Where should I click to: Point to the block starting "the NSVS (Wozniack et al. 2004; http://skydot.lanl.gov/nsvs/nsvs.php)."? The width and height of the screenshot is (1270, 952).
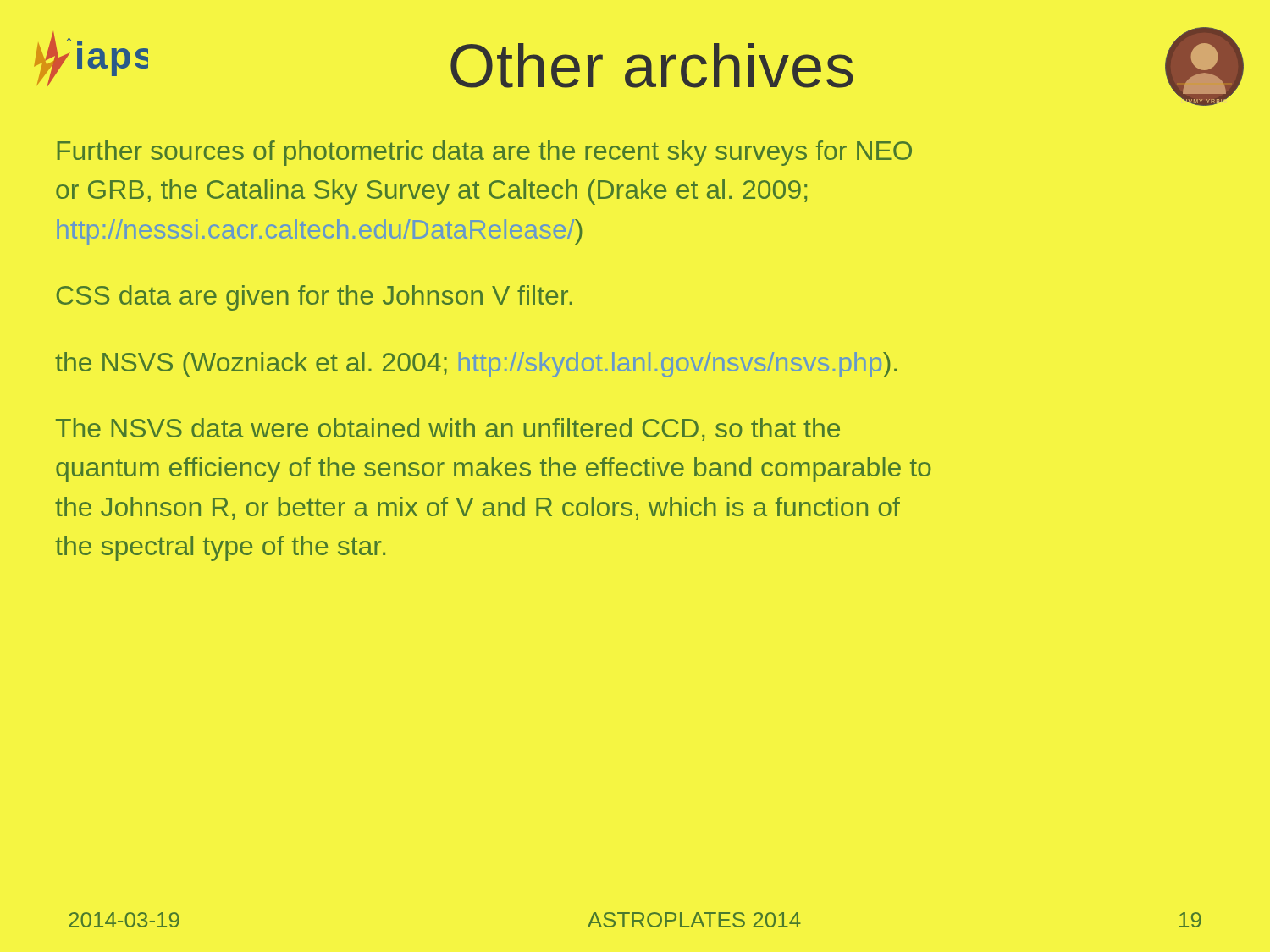(477, 362)
